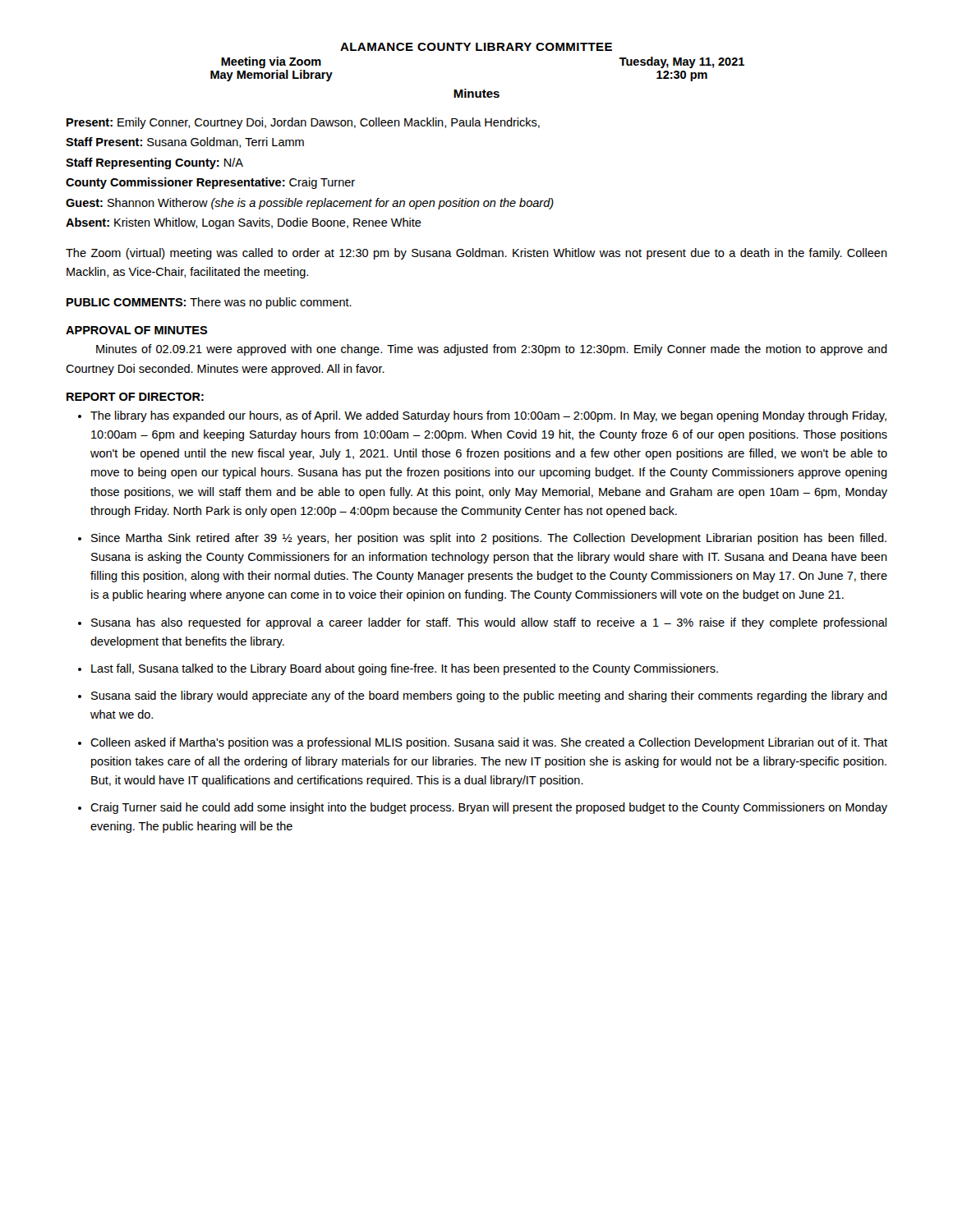Find the block starting "Colleen asked if Martha's position was"

489,761
